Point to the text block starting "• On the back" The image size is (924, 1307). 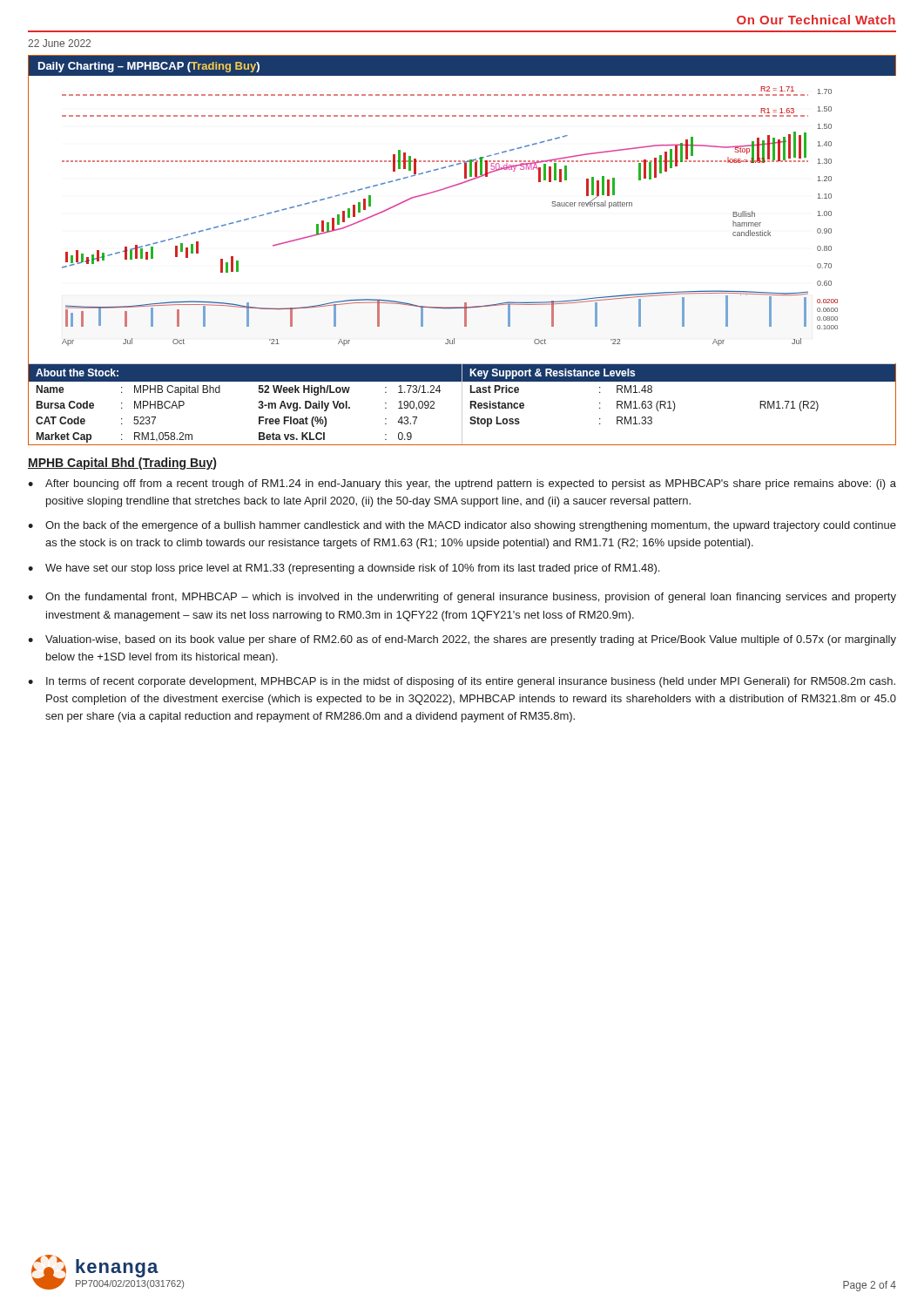click(x=462, y=534)
